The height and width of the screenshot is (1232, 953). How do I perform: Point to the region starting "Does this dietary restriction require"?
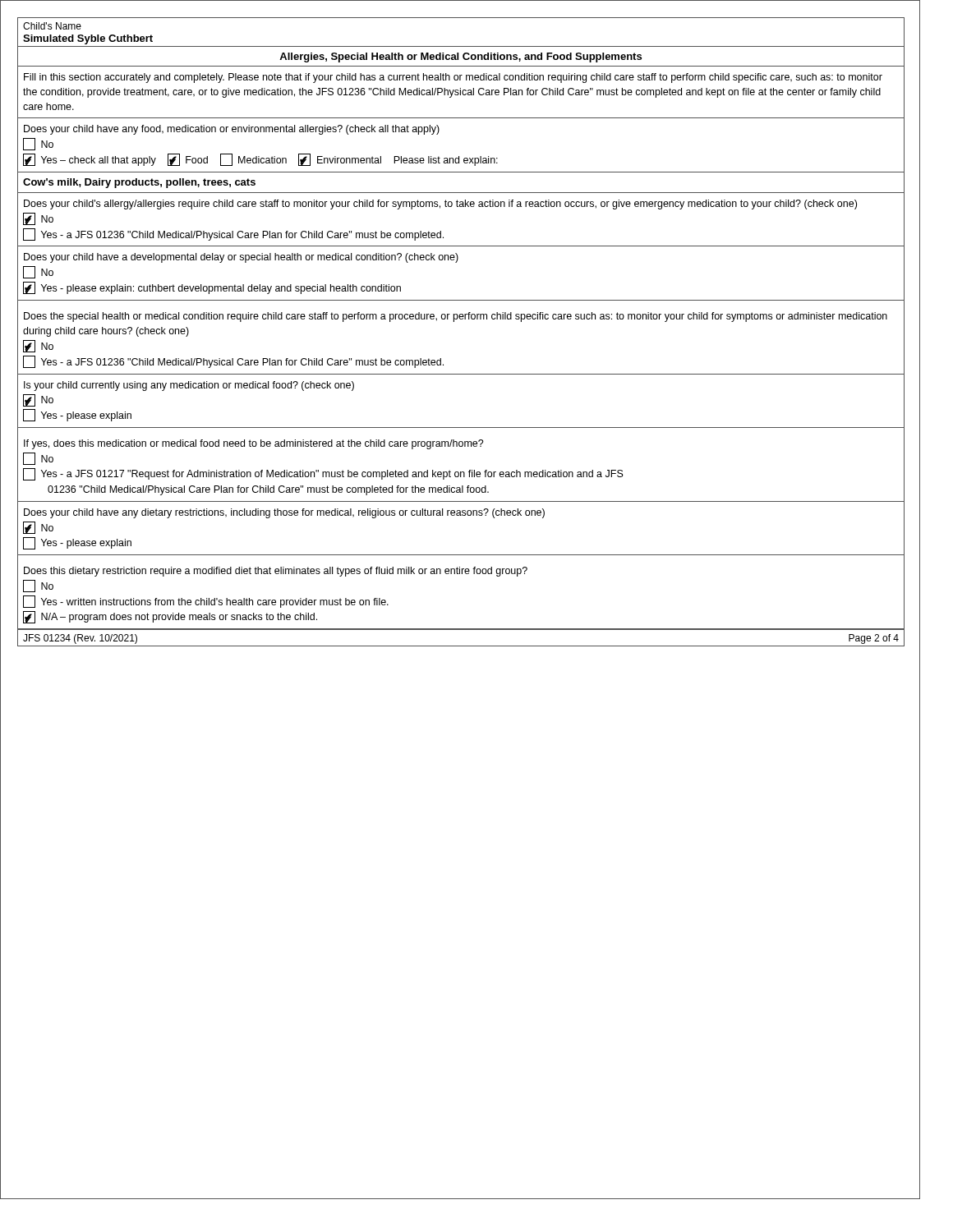[x=275, y=595]
